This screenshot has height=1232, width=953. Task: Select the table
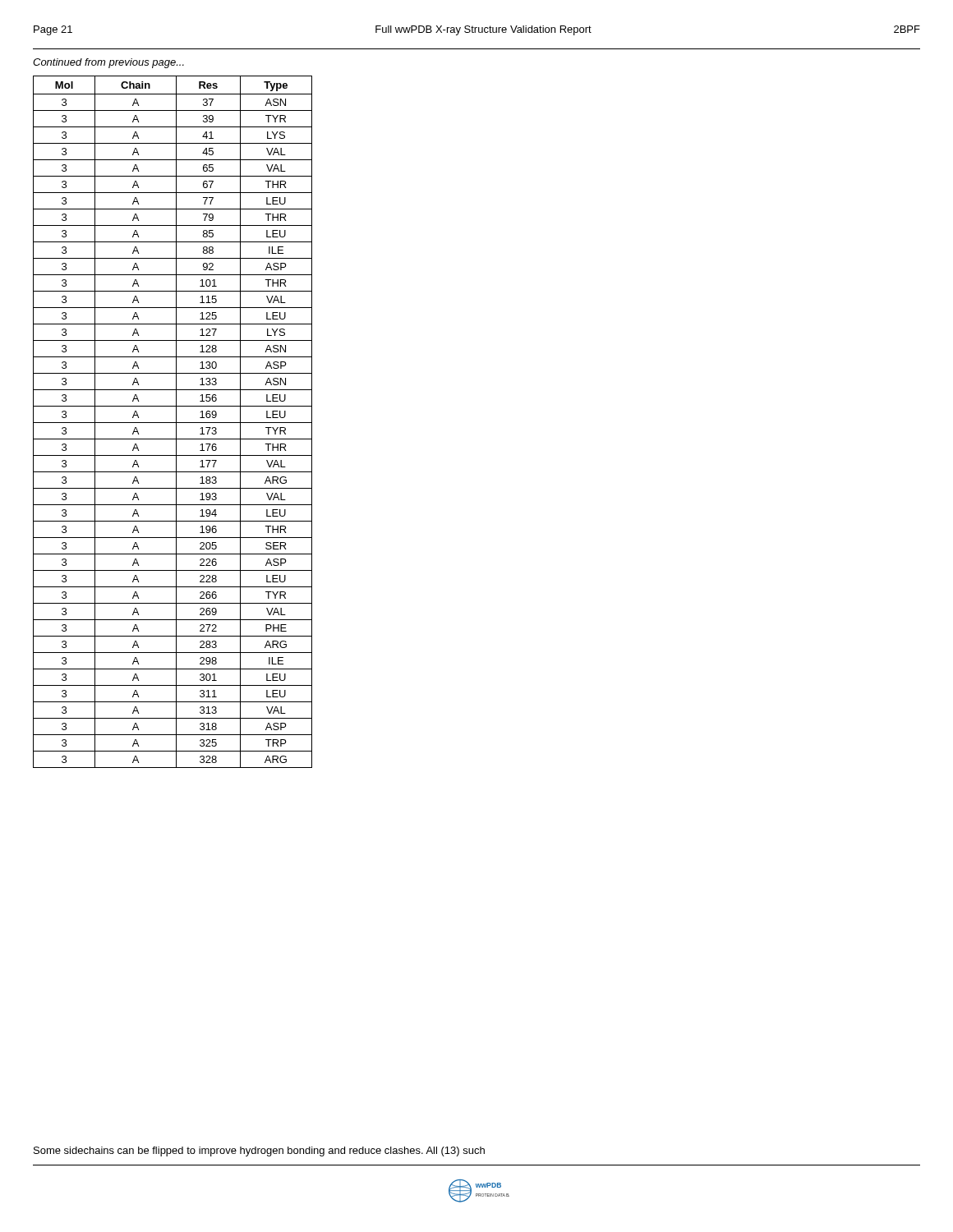(x=173, y=422)
